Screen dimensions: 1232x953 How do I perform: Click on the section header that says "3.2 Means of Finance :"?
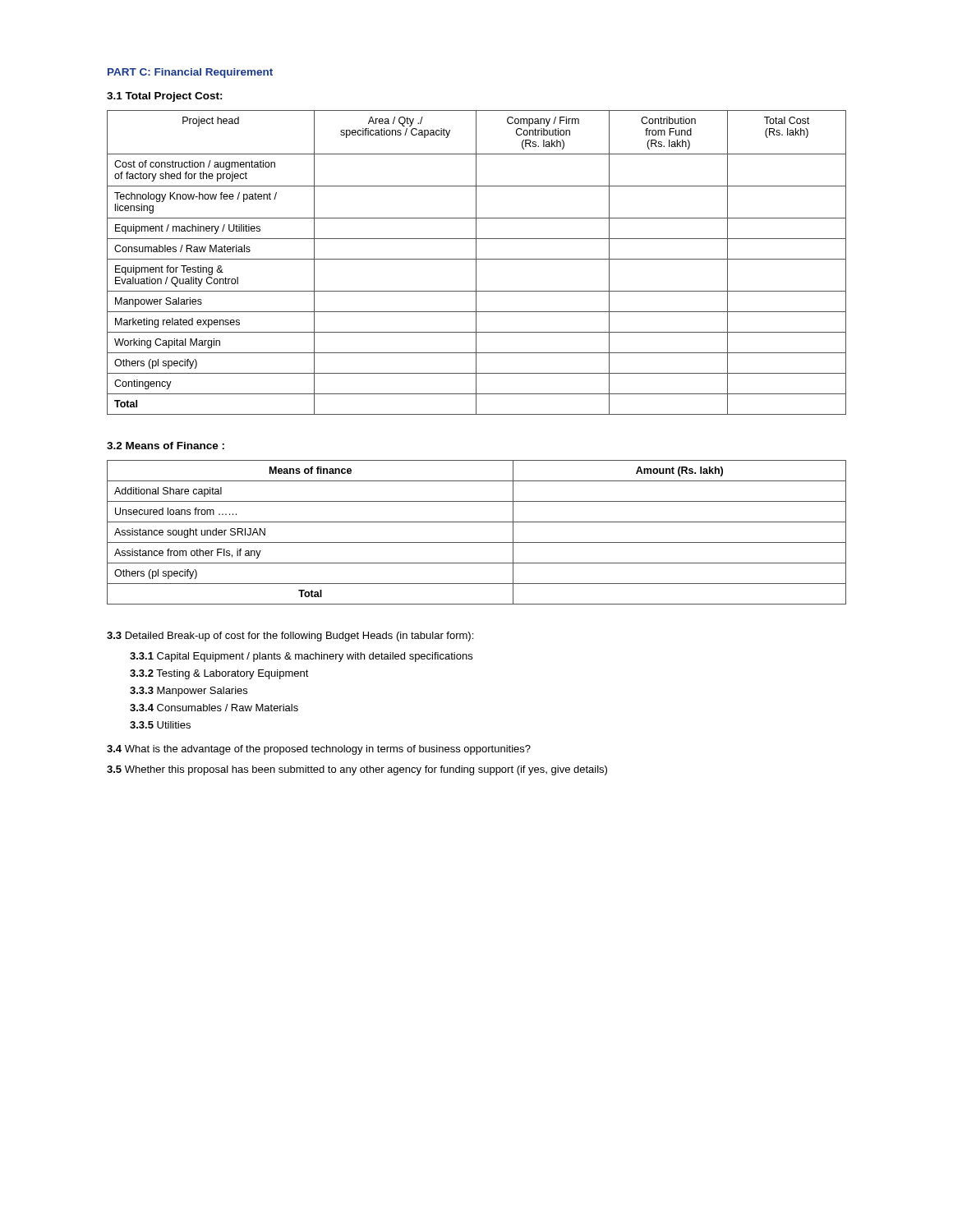[x=166, y=446]
